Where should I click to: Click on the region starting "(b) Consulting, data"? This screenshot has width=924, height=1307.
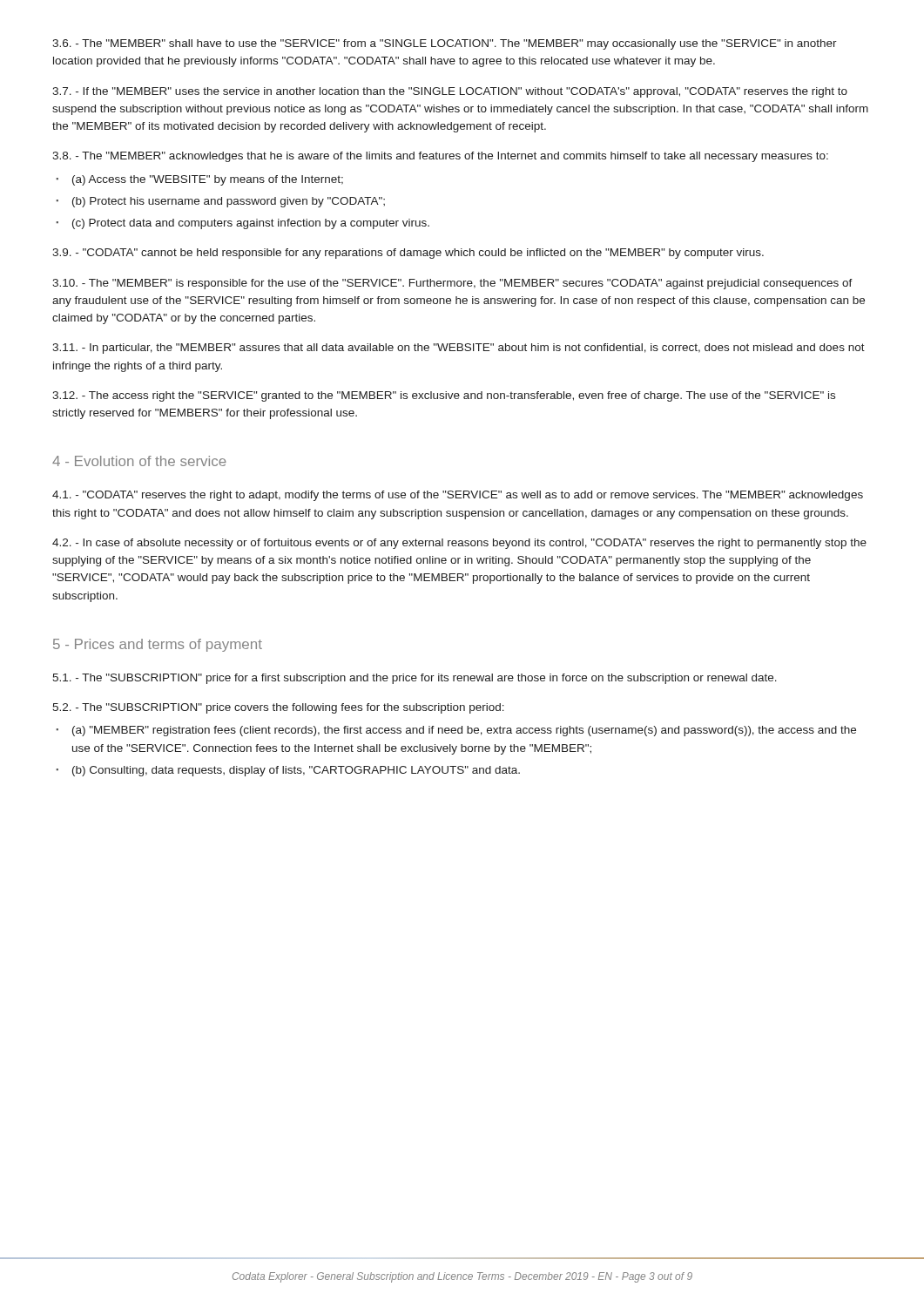coord(296,770)
